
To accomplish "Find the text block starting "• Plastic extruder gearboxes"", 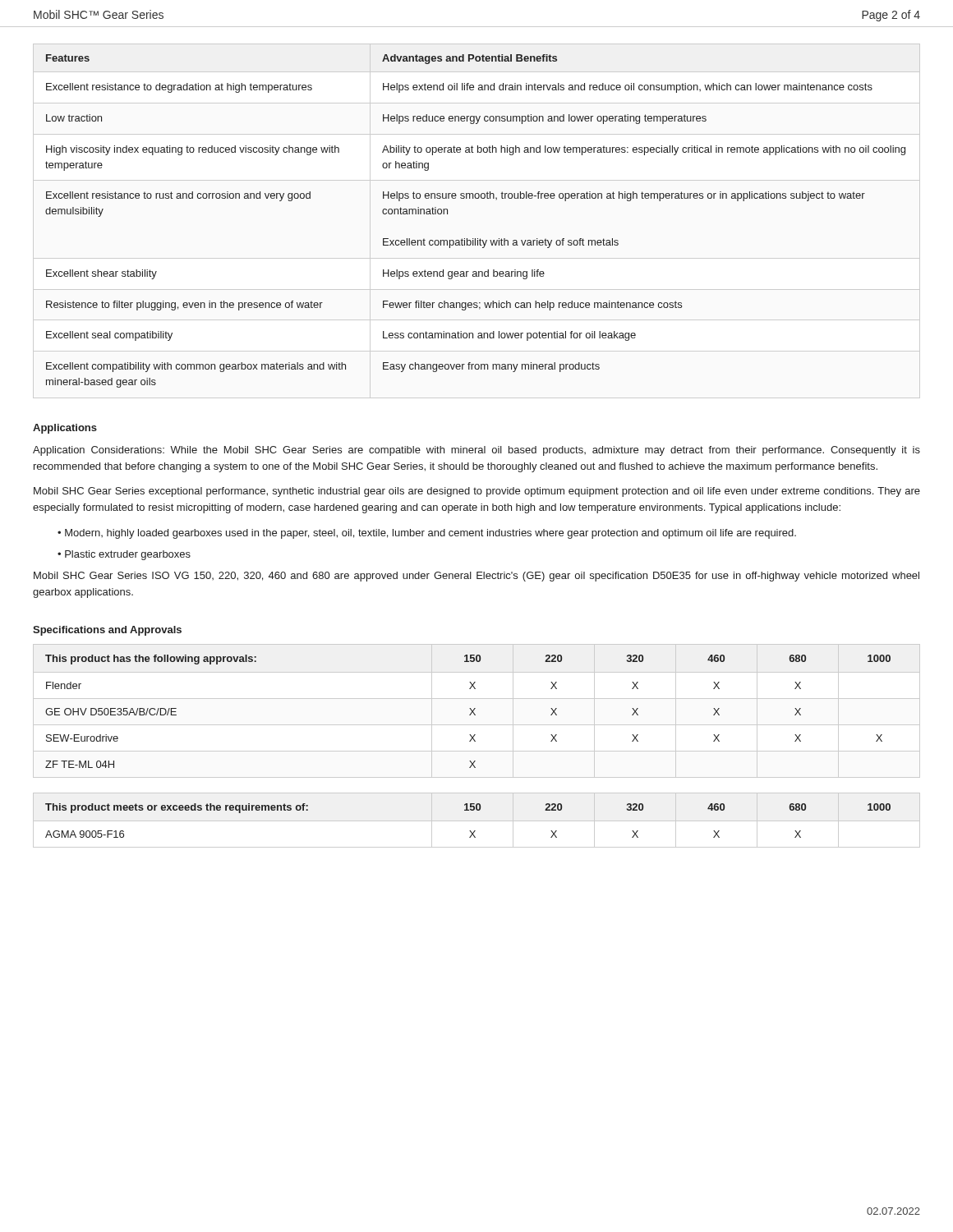I will (x=124, y=554).
